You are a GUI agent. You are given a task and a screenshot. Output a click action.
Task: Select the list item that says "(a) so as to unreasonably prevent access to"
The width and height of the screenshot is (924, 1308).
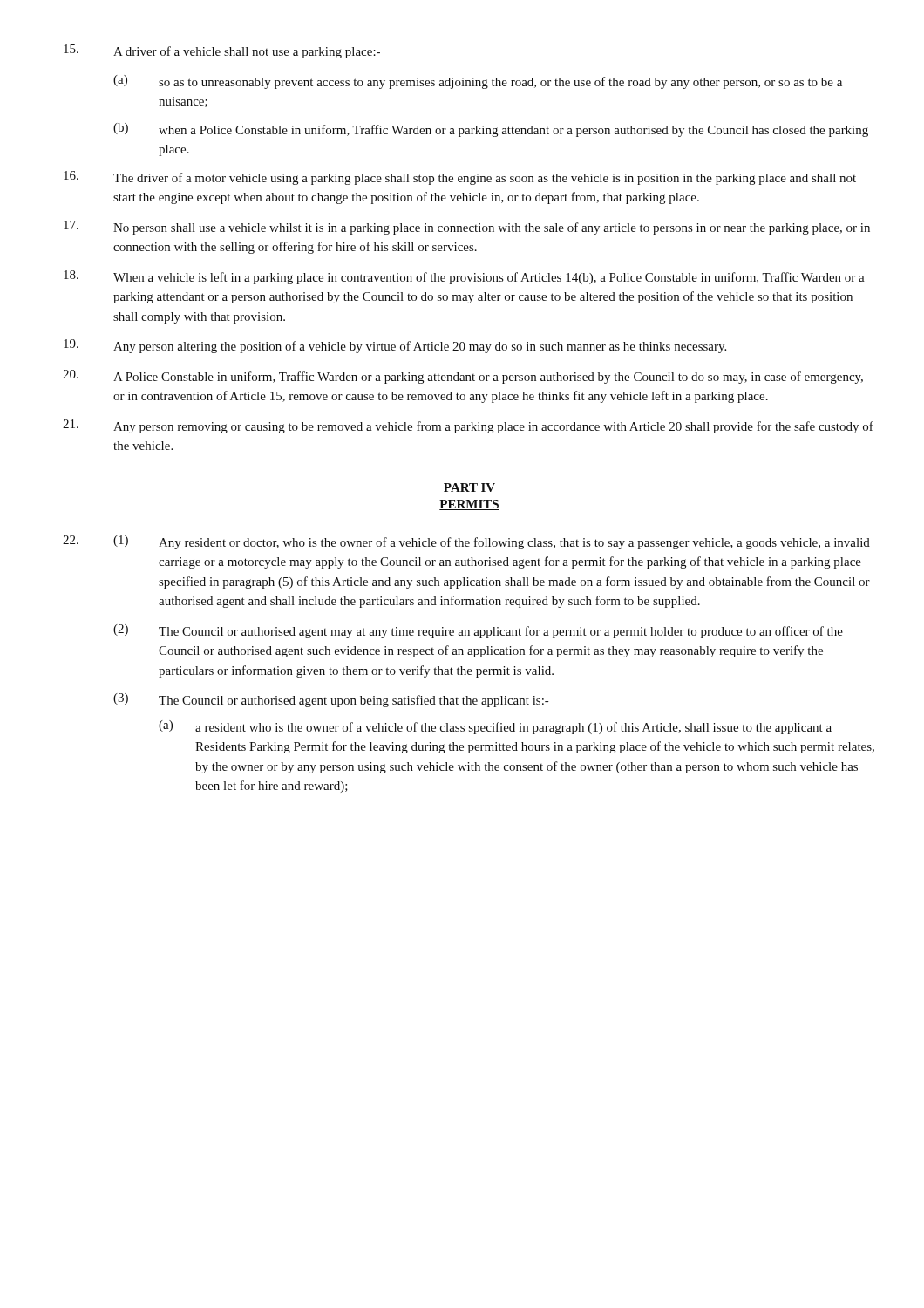point(495,92)
